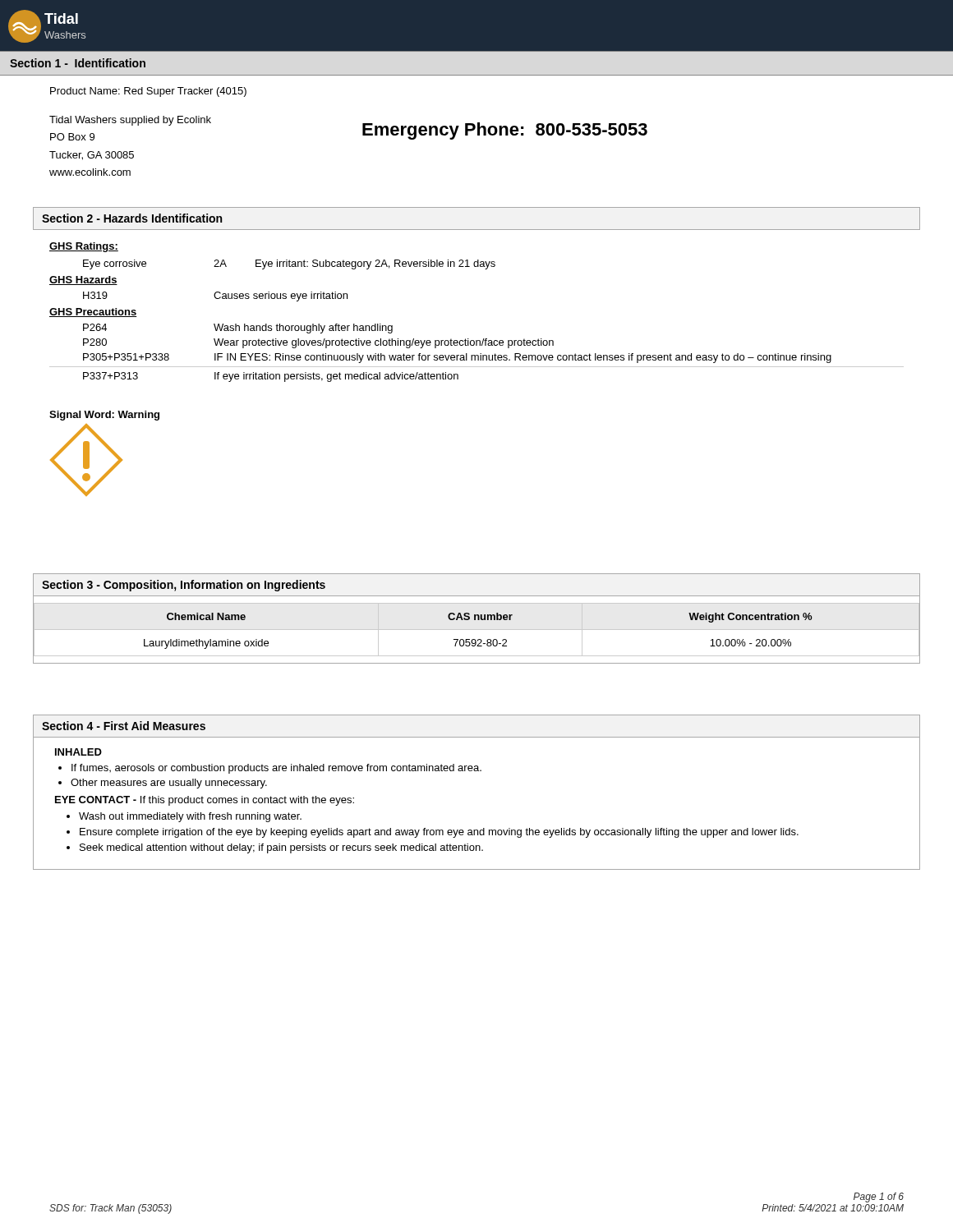Locate the passage starting "Signal Word: Warning"
The image size is (953, 1232).
point(105,414)
